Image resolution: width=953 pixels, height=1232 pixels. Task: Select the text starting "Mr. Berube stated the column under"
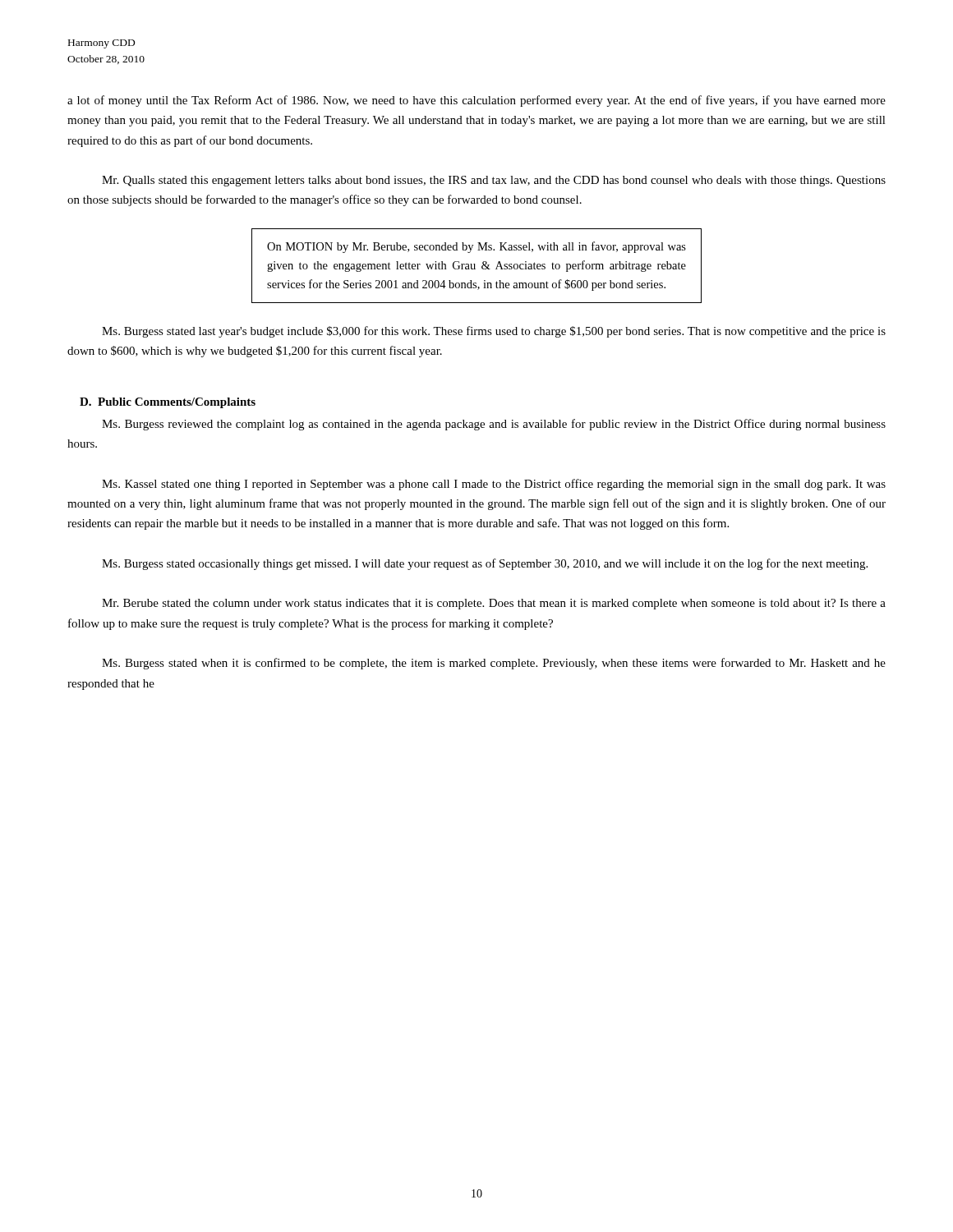point(476,613)
